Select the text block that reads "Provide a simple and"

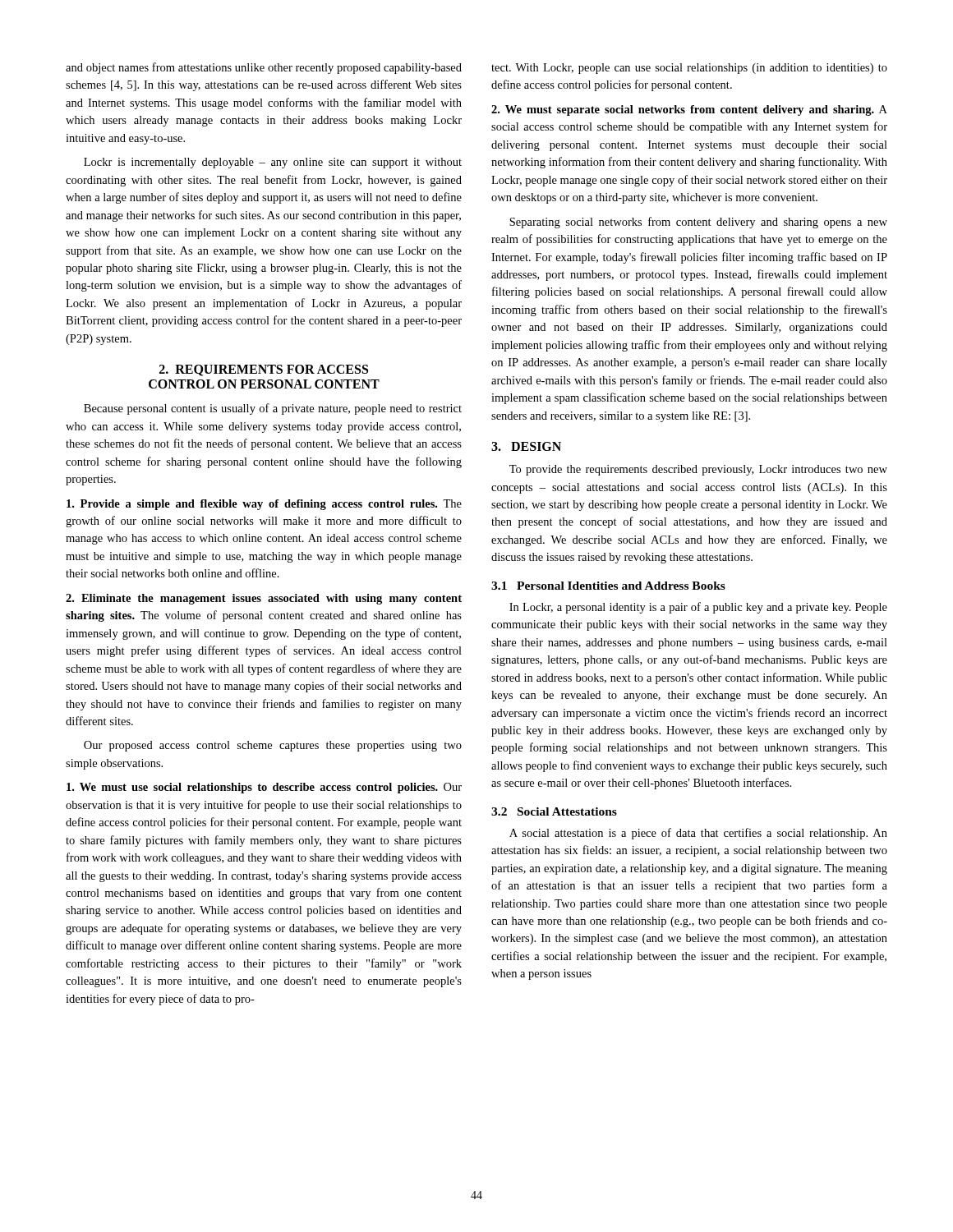pyautogui.click(x=264, y=539)
